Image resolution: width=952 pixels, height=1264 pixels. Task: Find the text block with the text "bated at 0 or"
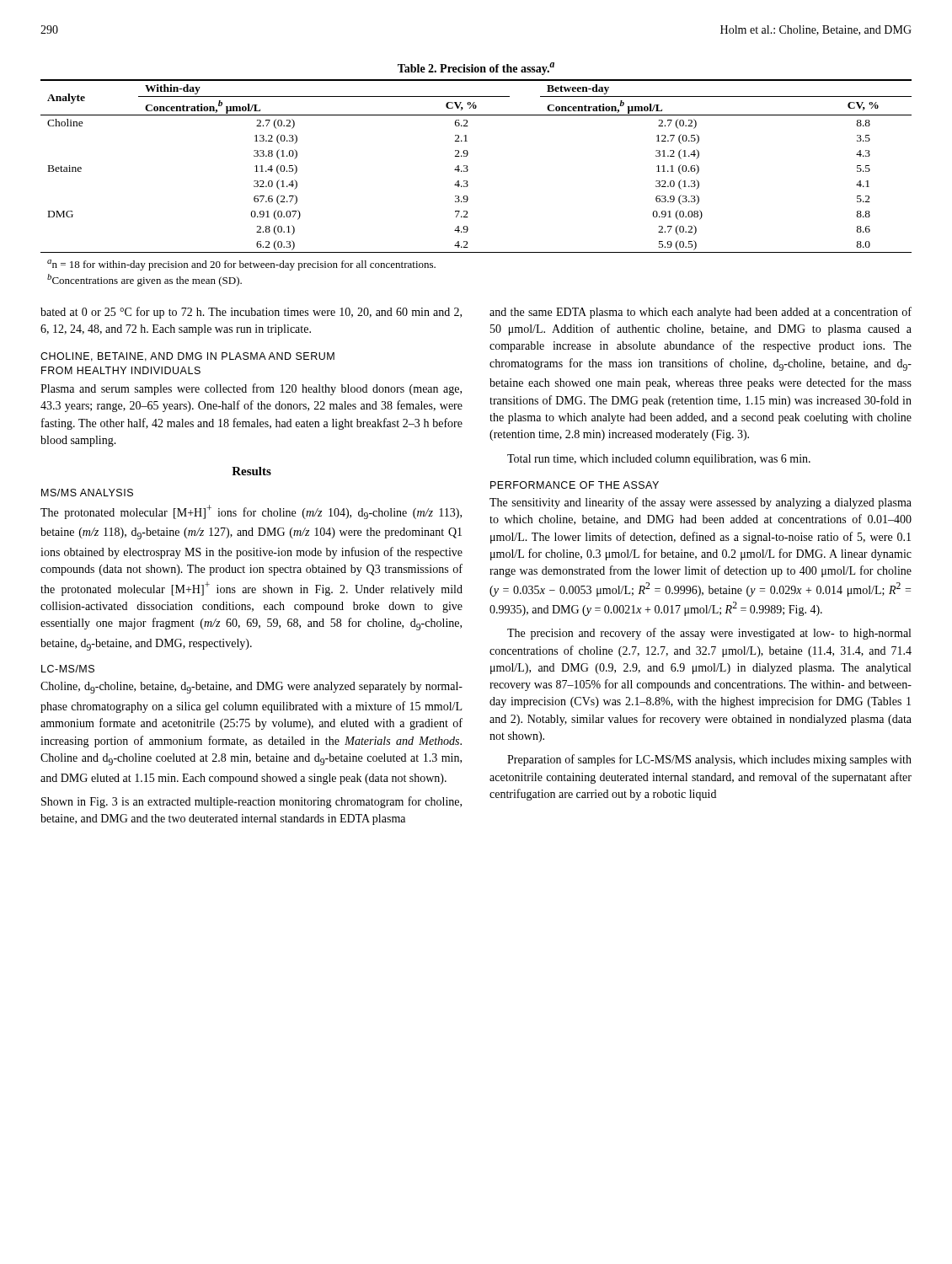tap(251, 321)
